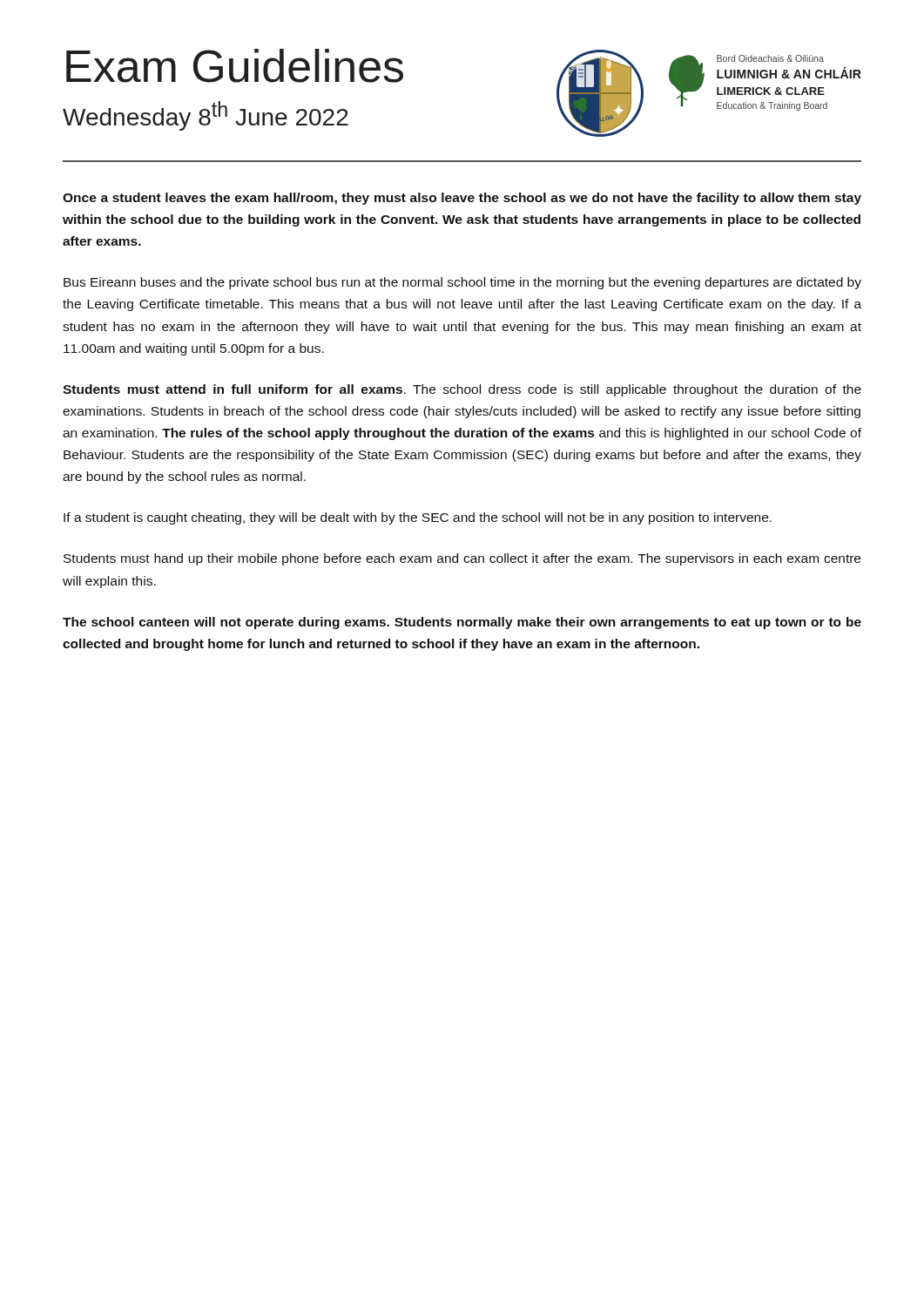924x1307 pixels.
Task: Select the element starting "Once a student"
Action: coord(462,219)
